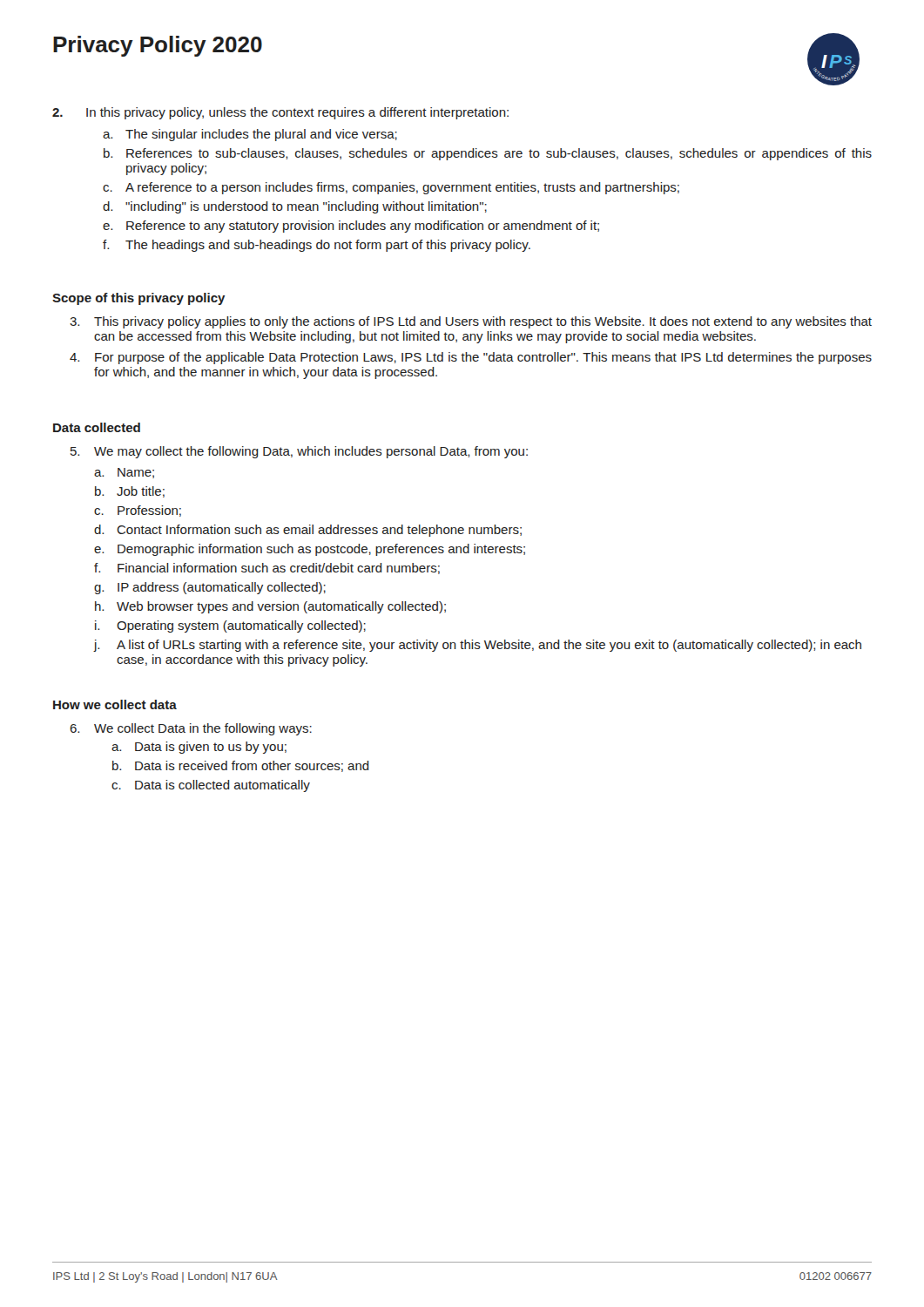The image size is (924, 1307).
Task: Click where it says "b. Job title;"
Action: tap(130, 492)
